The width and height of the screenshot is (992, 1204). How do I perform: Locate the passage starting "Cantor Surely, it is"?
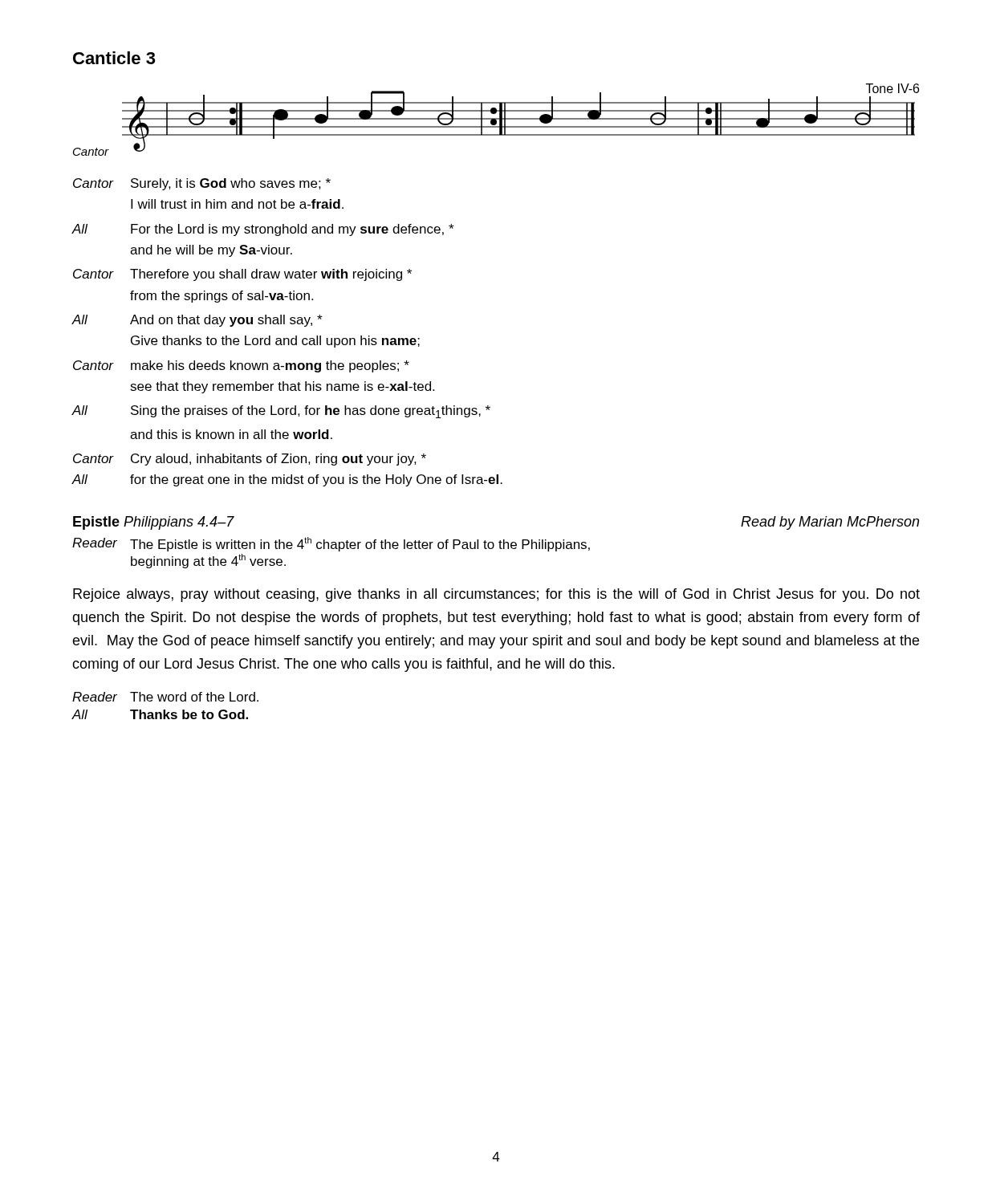coord(202,184)
